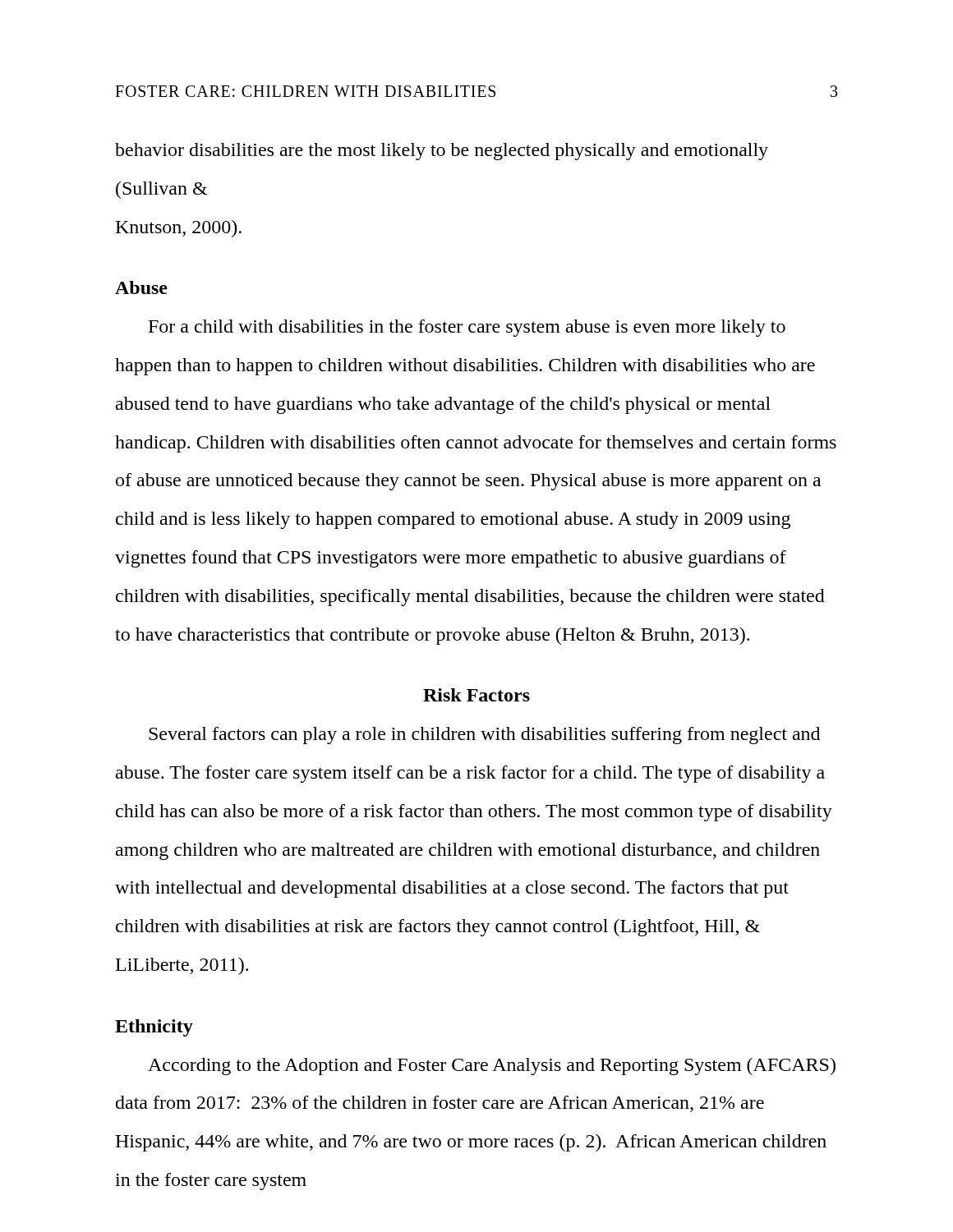Select the text starting "behavior disabilities are"
The height and width of the screenshot is (1232, 953).
(442, 152)
